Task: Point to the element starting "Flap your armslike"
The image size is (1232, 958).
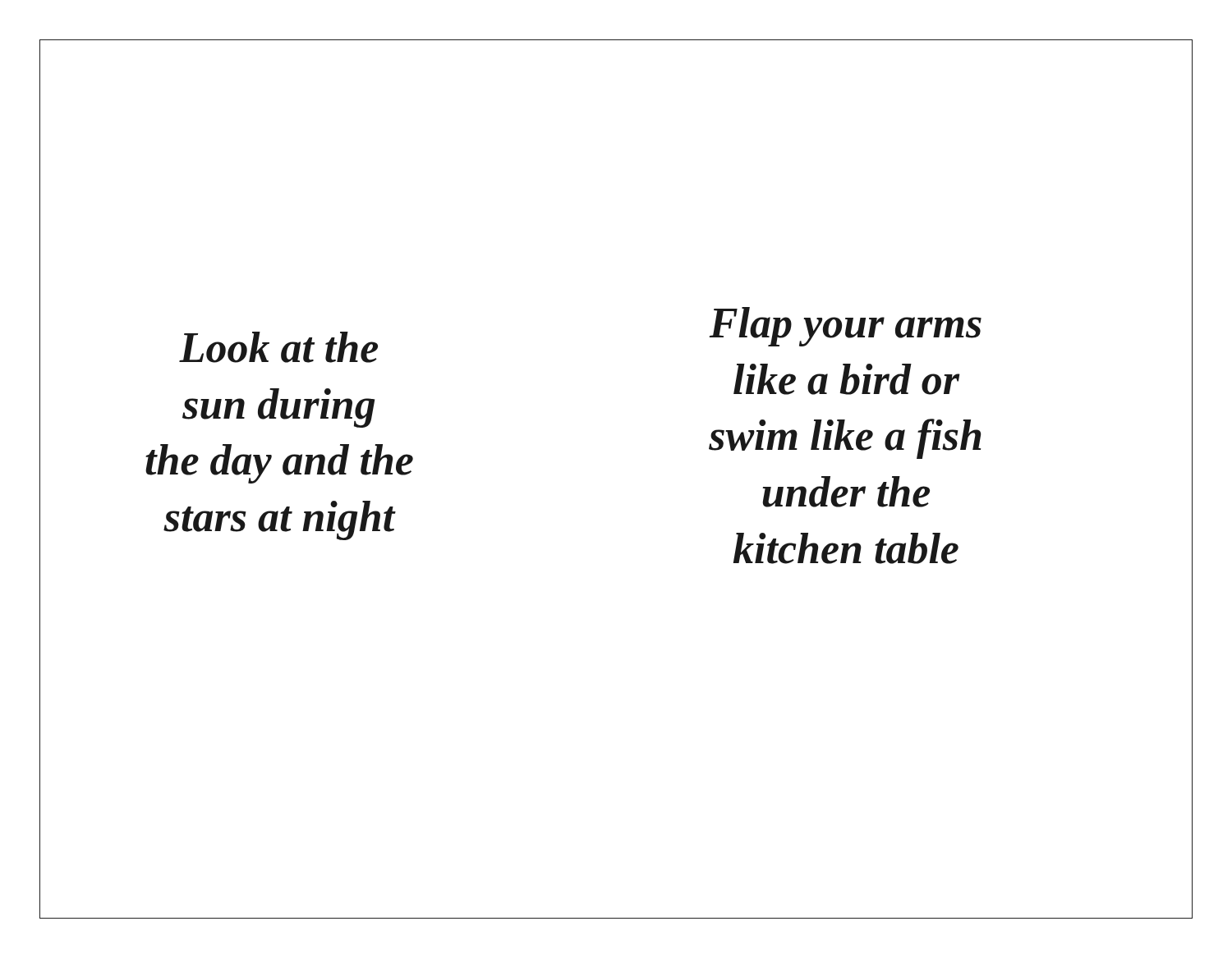Action: coord(846,436)
